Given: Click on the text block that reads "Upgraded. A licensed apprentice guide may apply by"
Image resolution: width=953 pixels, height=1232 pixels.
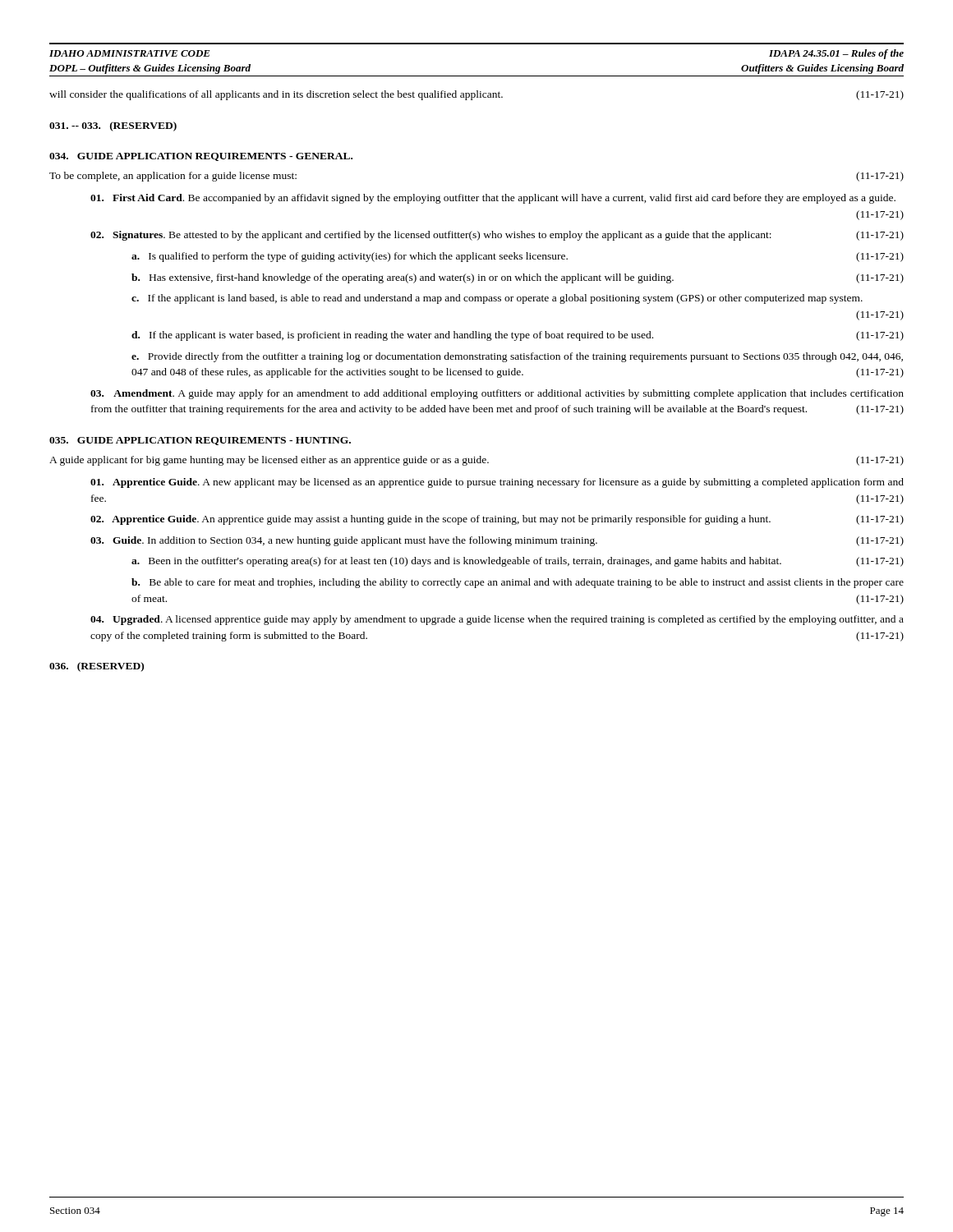Looking at the screenshot, I should coord(497,628).
